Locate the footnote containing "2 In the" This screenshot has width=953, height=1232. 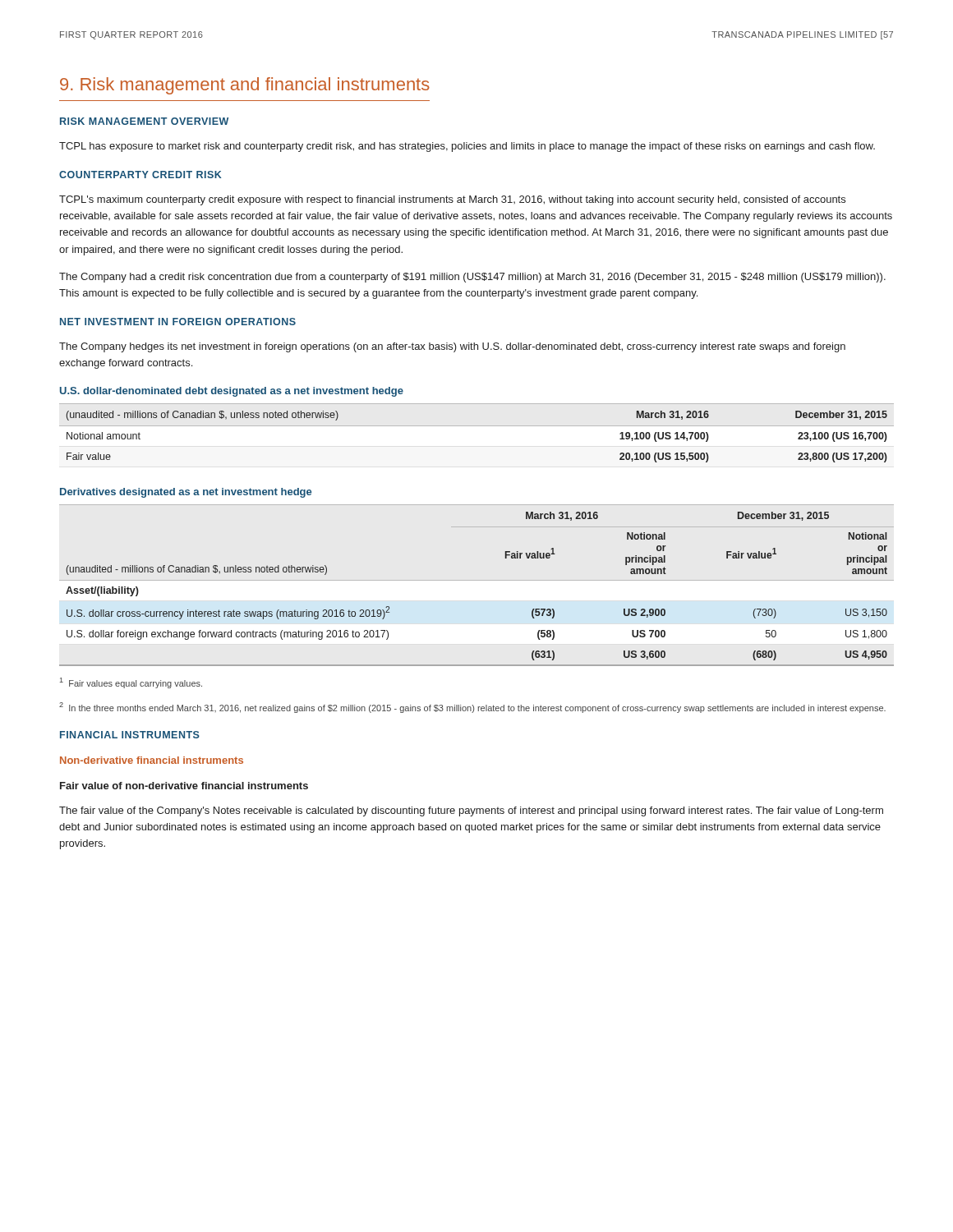[476, 707]
